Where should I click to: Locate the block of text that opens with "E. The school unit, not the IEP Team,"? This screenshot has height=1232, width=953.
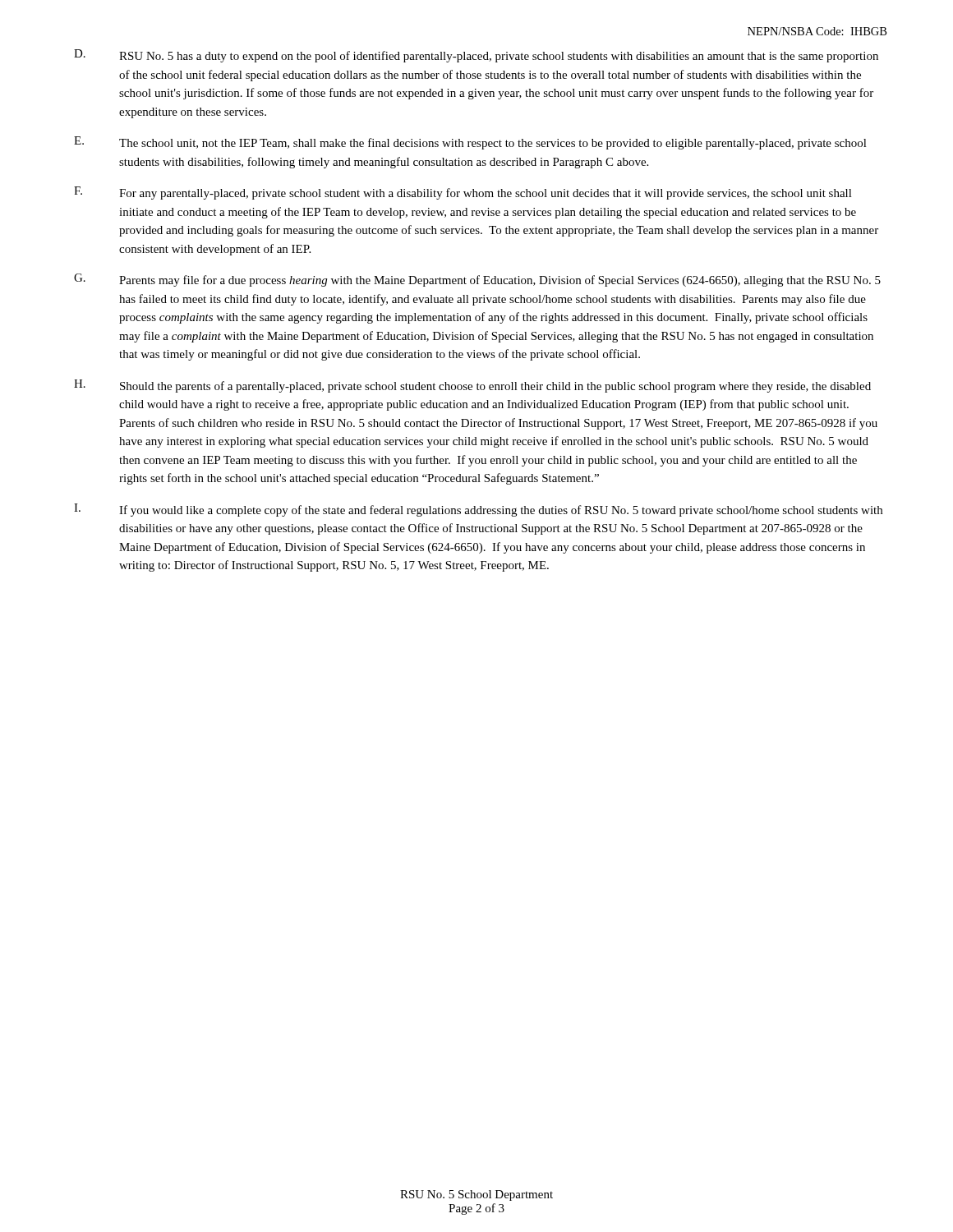pyautogui.click(x=481, y=152)
